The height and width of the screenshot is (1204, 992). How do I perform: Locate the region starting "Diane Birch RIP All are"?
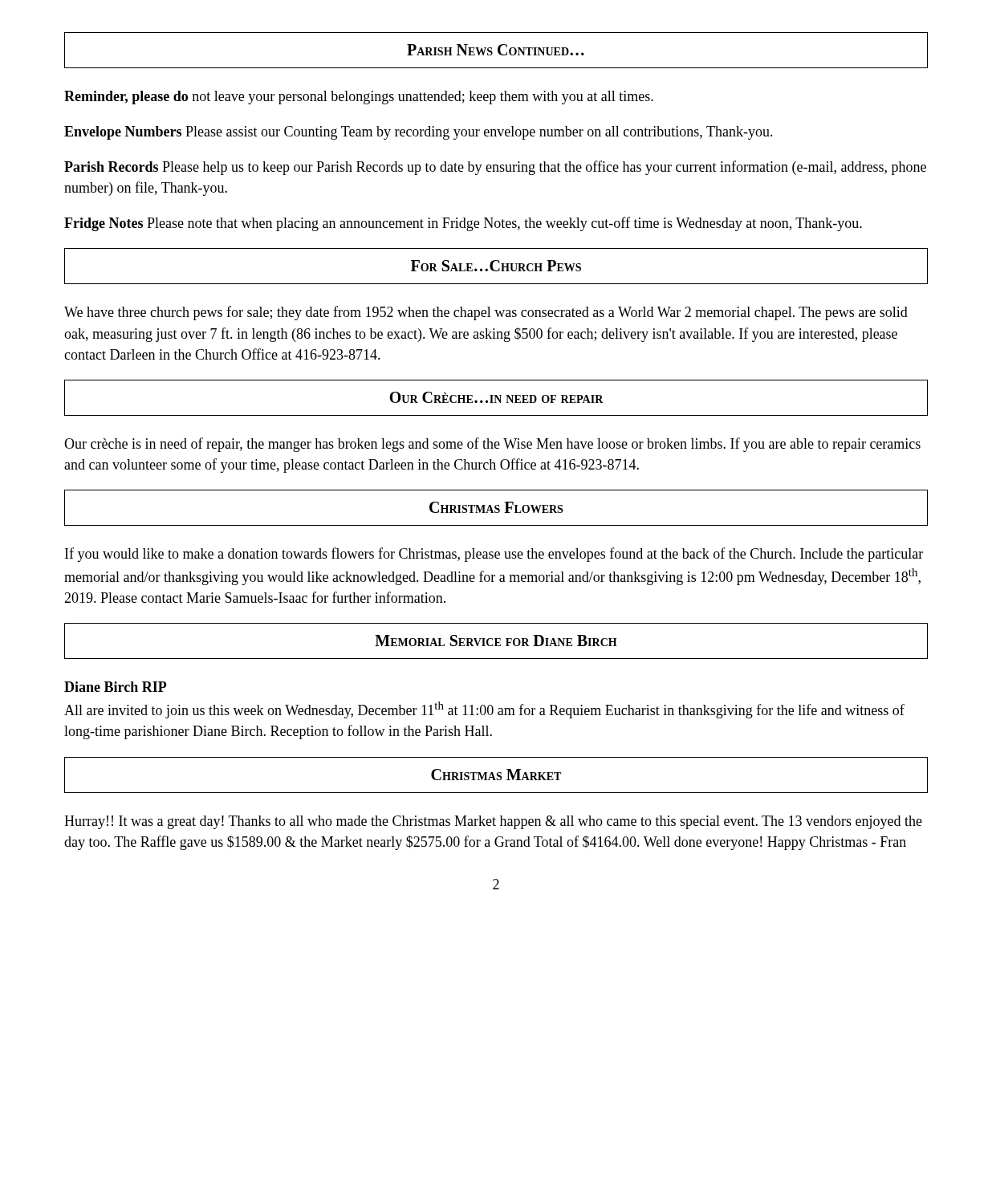point(484,709)
